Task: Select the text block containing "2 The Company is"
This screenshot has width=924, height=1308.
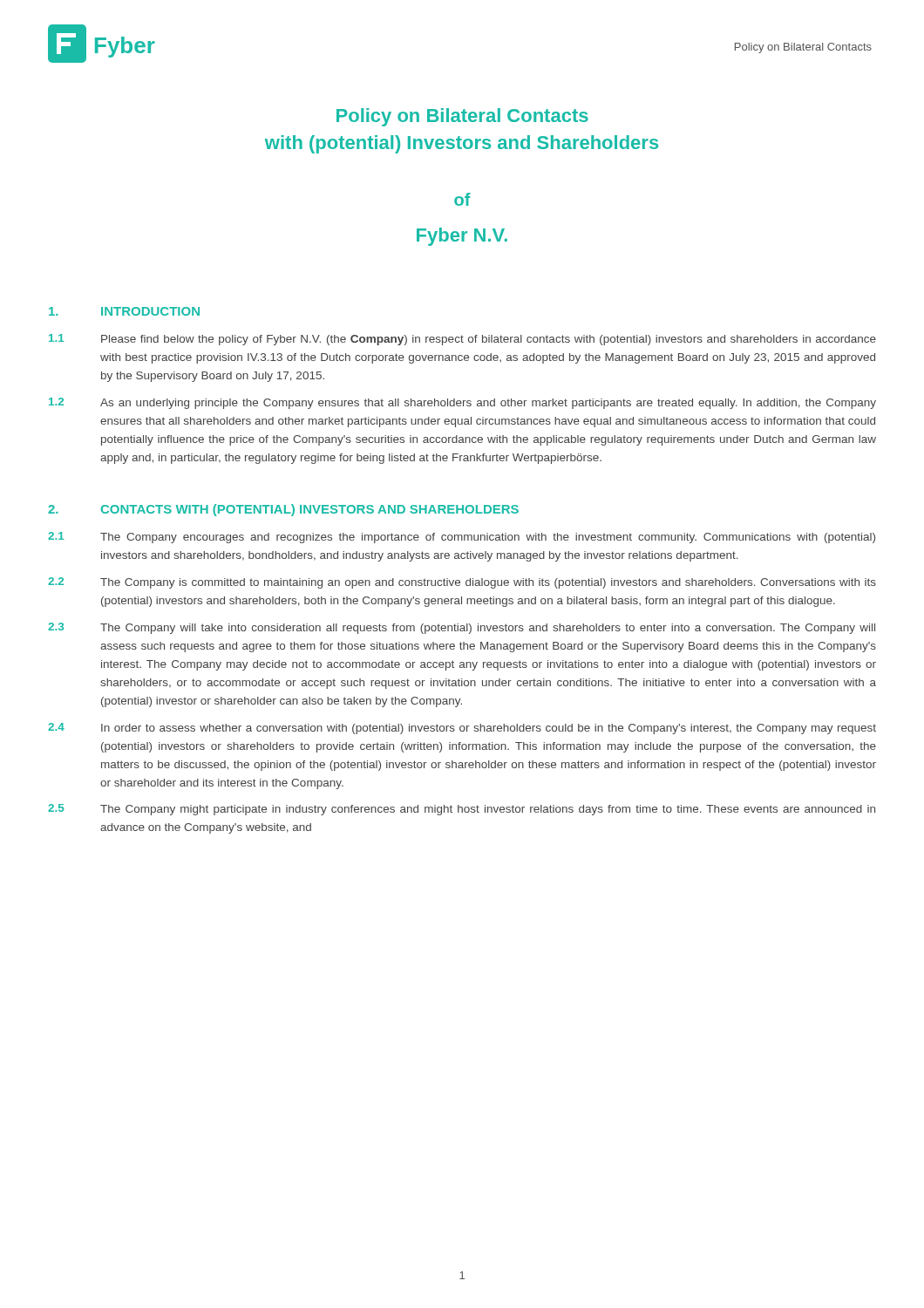Action: pyautogui.click(x=462, y=592)
